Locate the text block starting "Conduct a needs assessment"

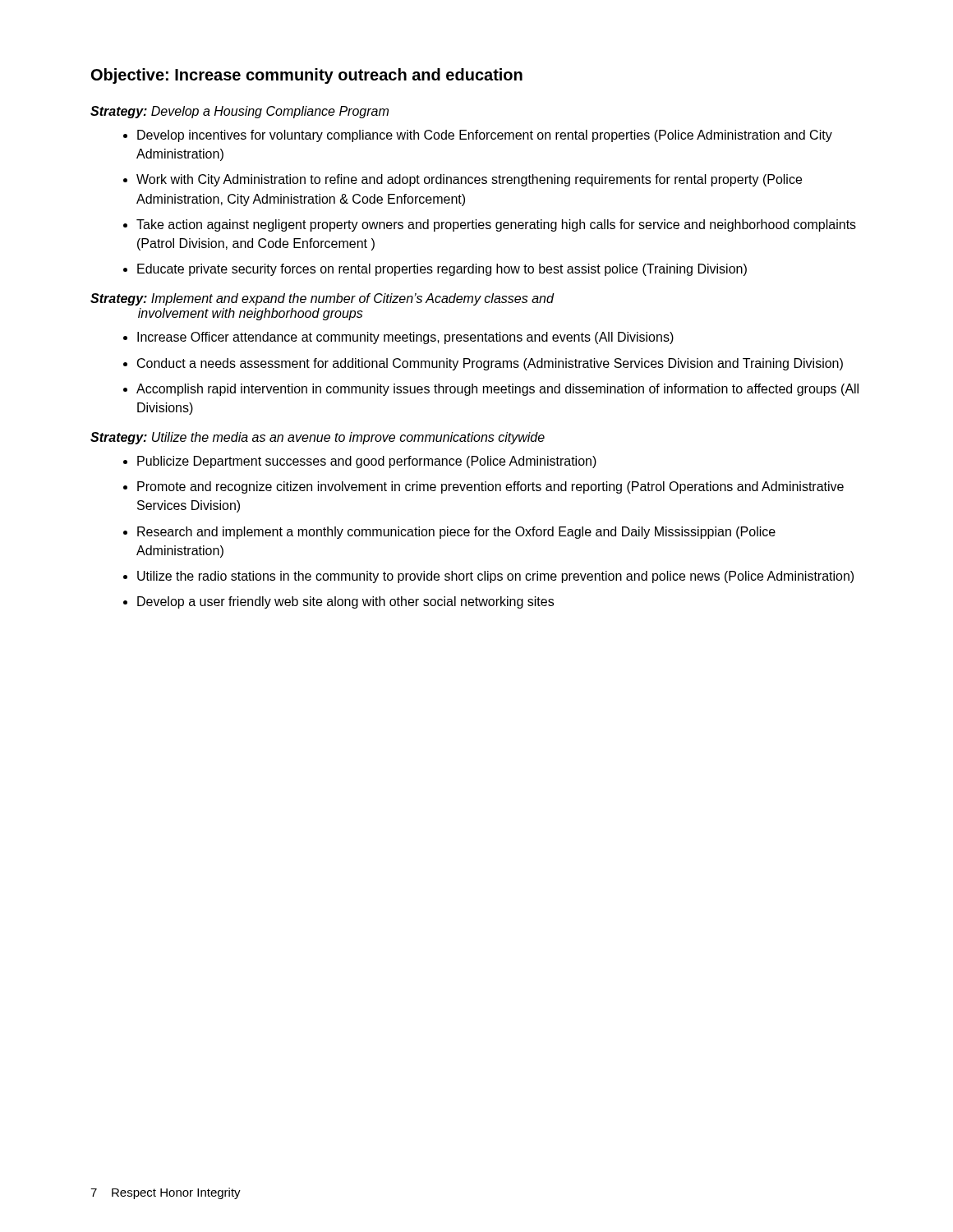click(491, 363)
